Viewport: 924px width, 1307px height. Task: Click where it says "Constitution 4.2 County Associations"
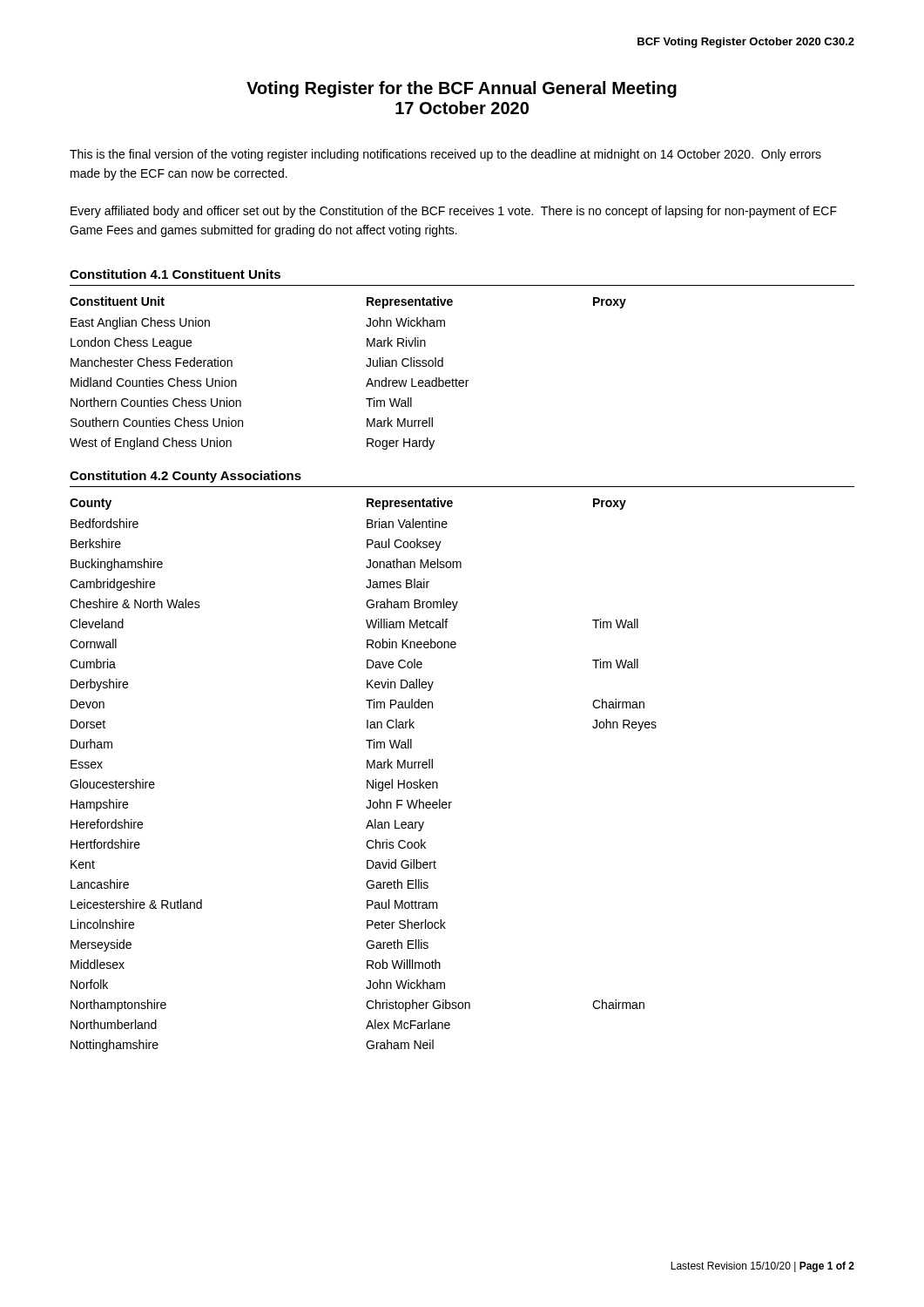[186, 475]
